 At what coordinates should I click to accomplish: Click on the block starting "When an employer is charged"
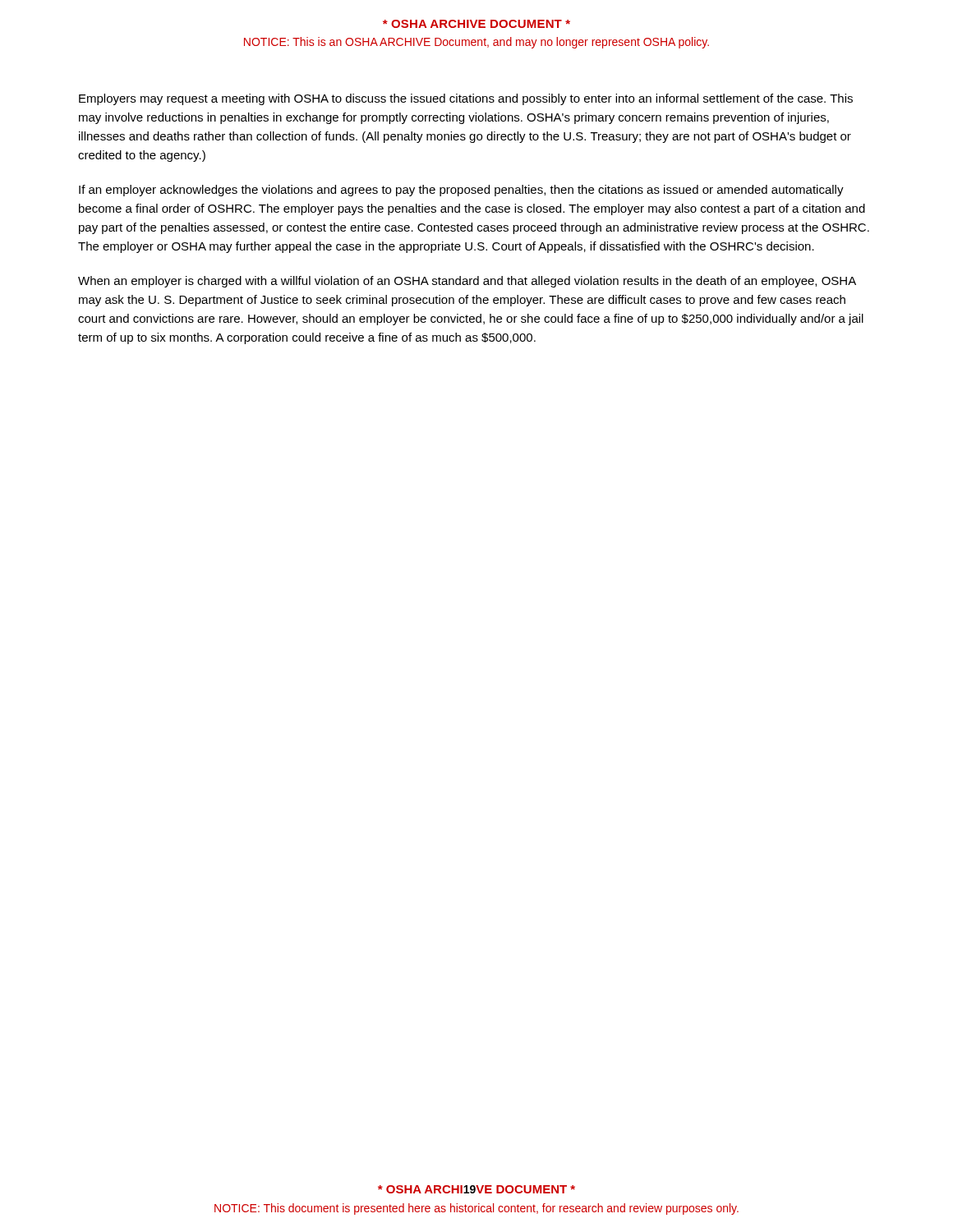(x=476, y=309)
